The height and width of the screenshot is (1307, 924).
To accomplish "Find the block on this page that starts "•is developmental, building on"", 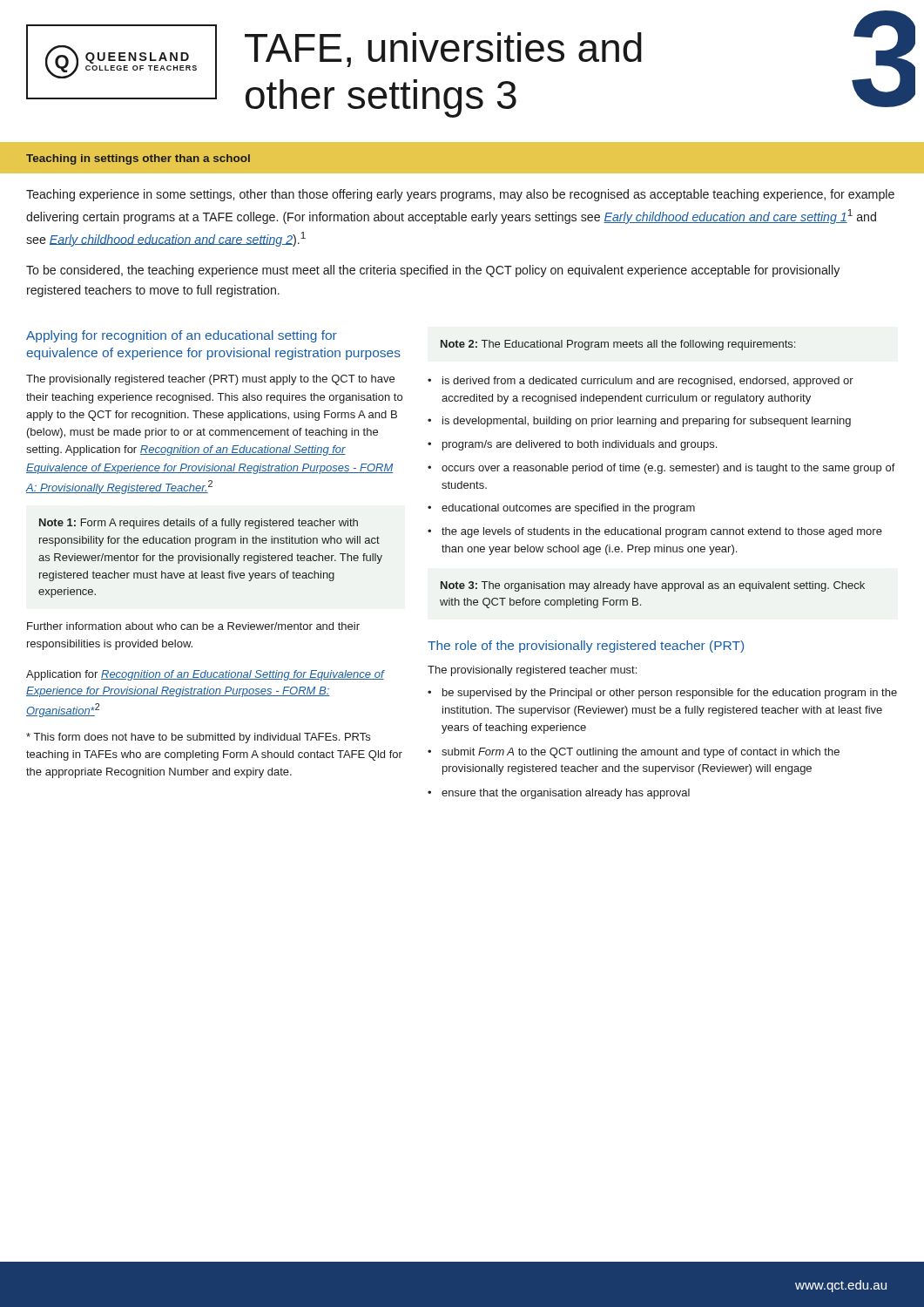I will [x=639, y=421].
